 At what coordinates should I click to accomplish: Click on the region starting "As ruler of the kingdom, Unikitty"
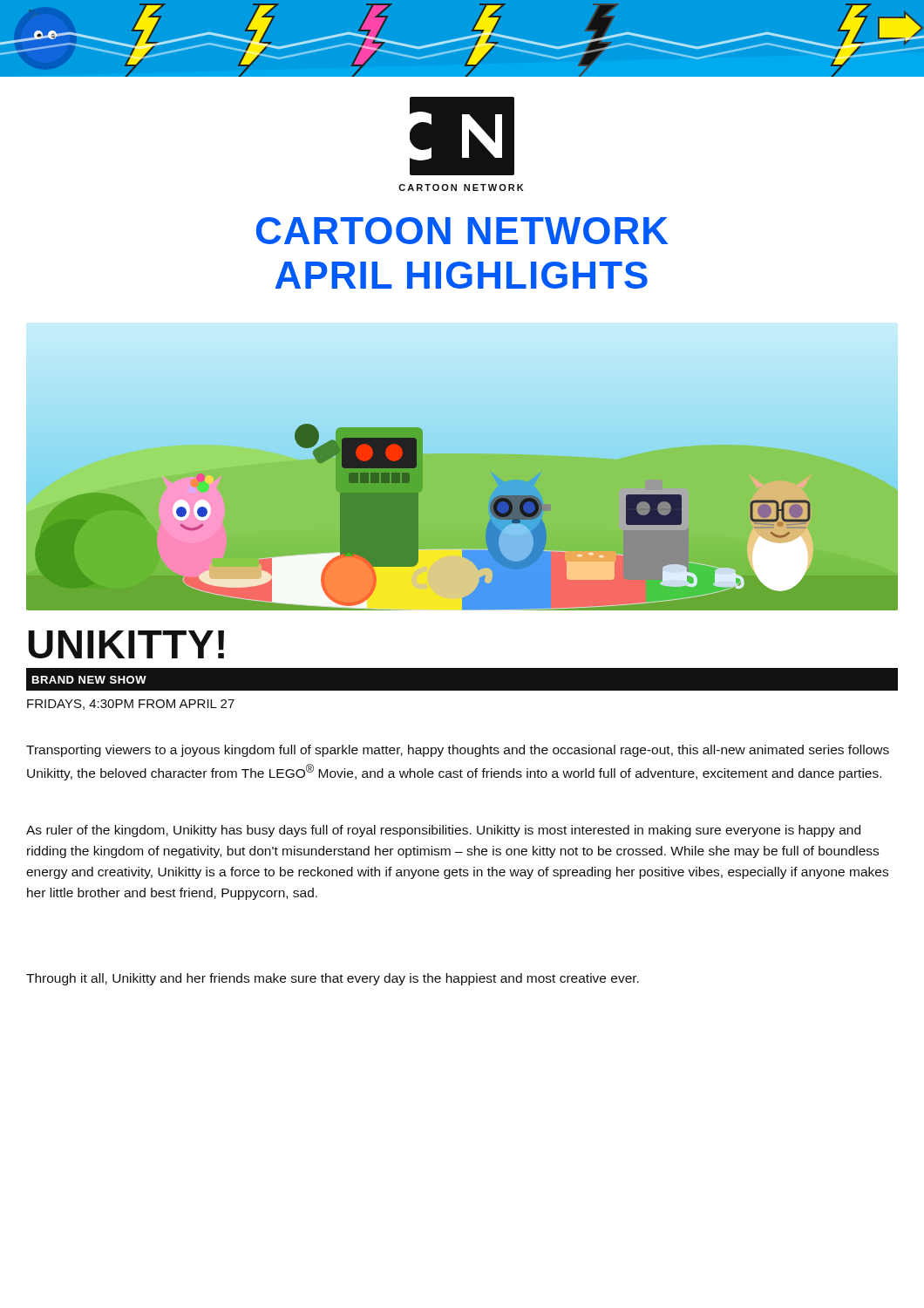click(462, 862)
